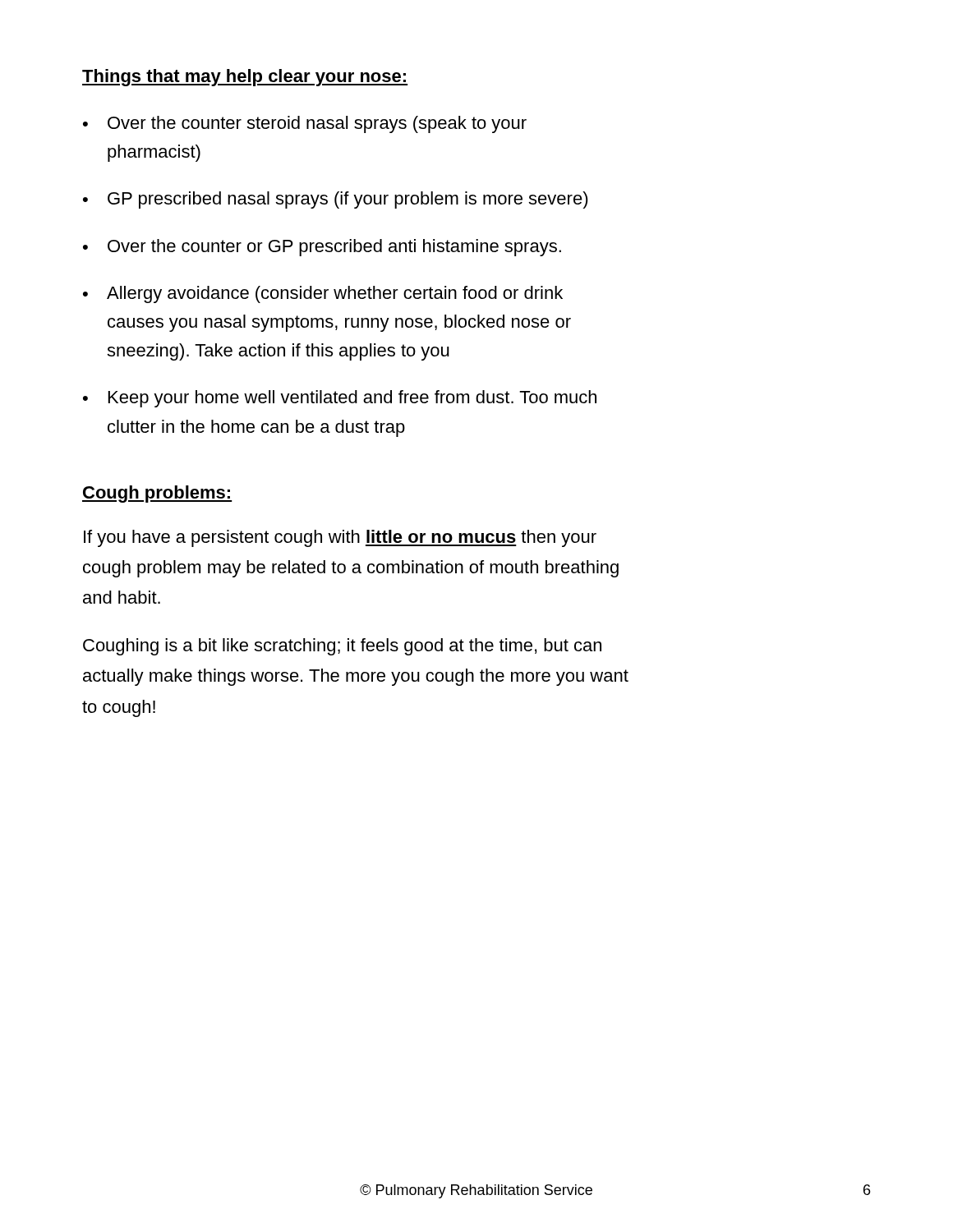Select the region starting "Cough problems:"
Image resolution: width=953 pixels, height=1232 pixels.
157,492
